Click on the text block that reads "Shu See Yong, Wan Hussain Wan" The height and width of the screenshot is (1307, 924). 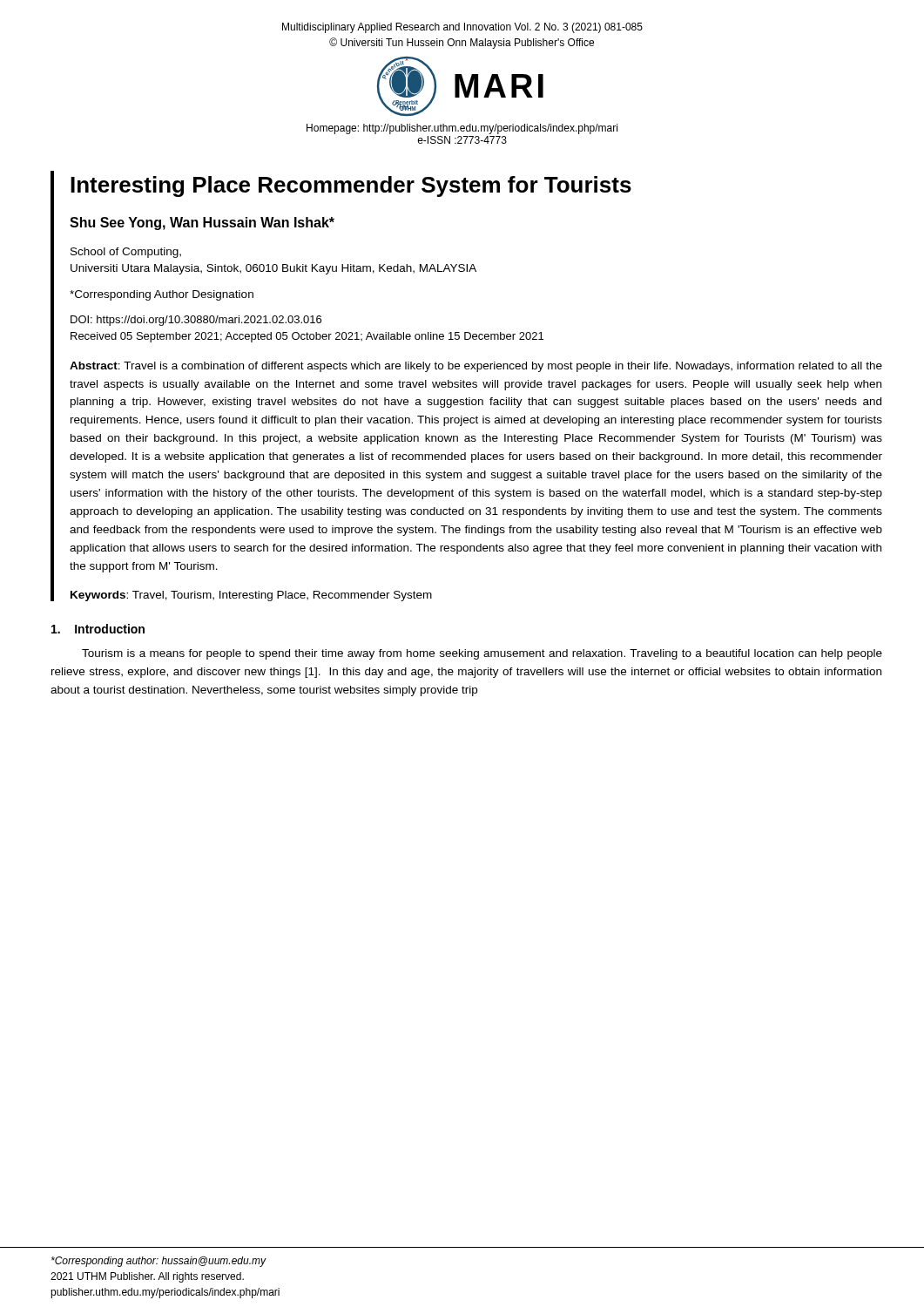coord(202,222)
